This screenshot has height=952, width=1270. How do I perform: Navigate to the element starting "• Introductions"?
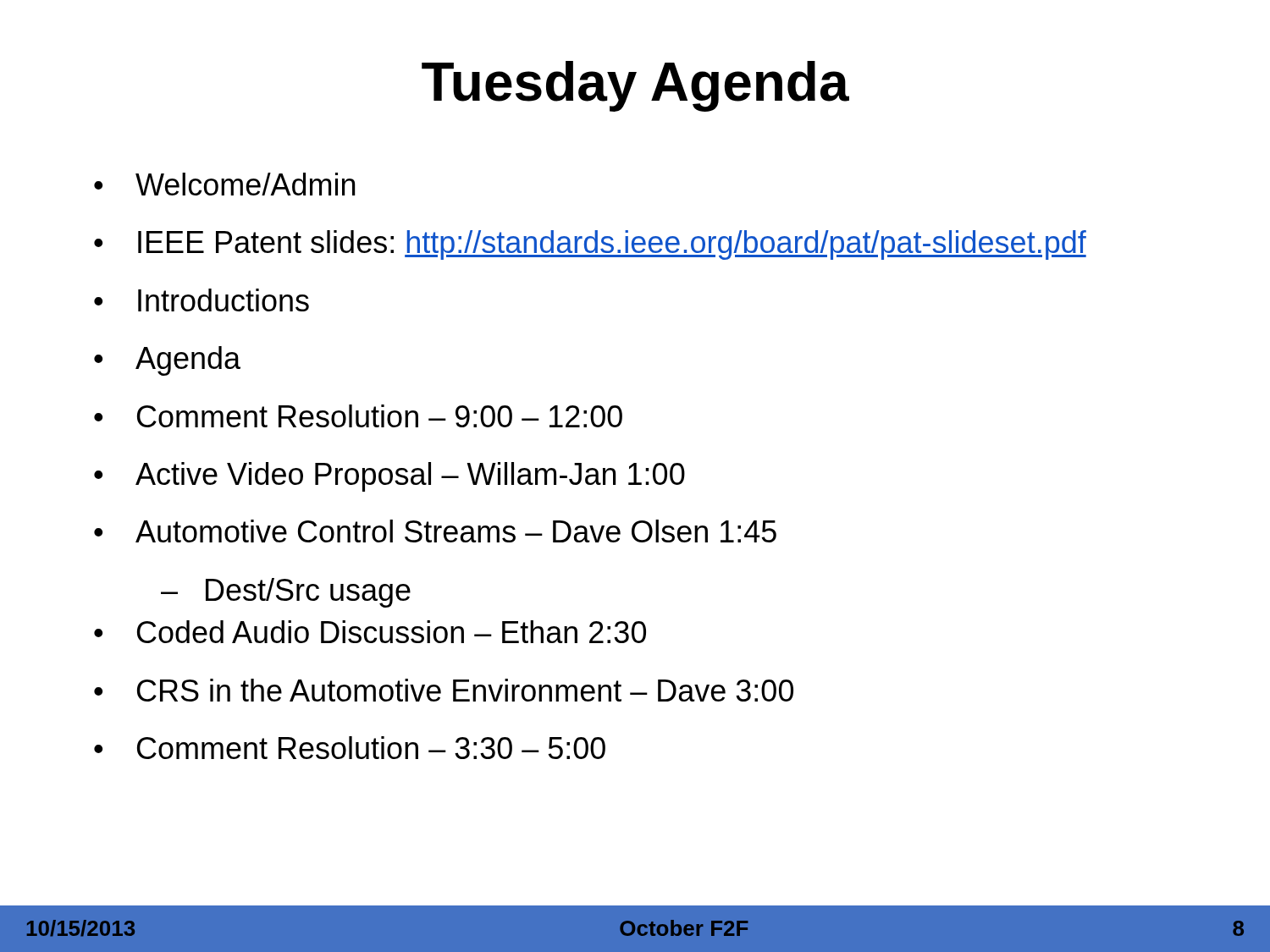click(197, 301)
